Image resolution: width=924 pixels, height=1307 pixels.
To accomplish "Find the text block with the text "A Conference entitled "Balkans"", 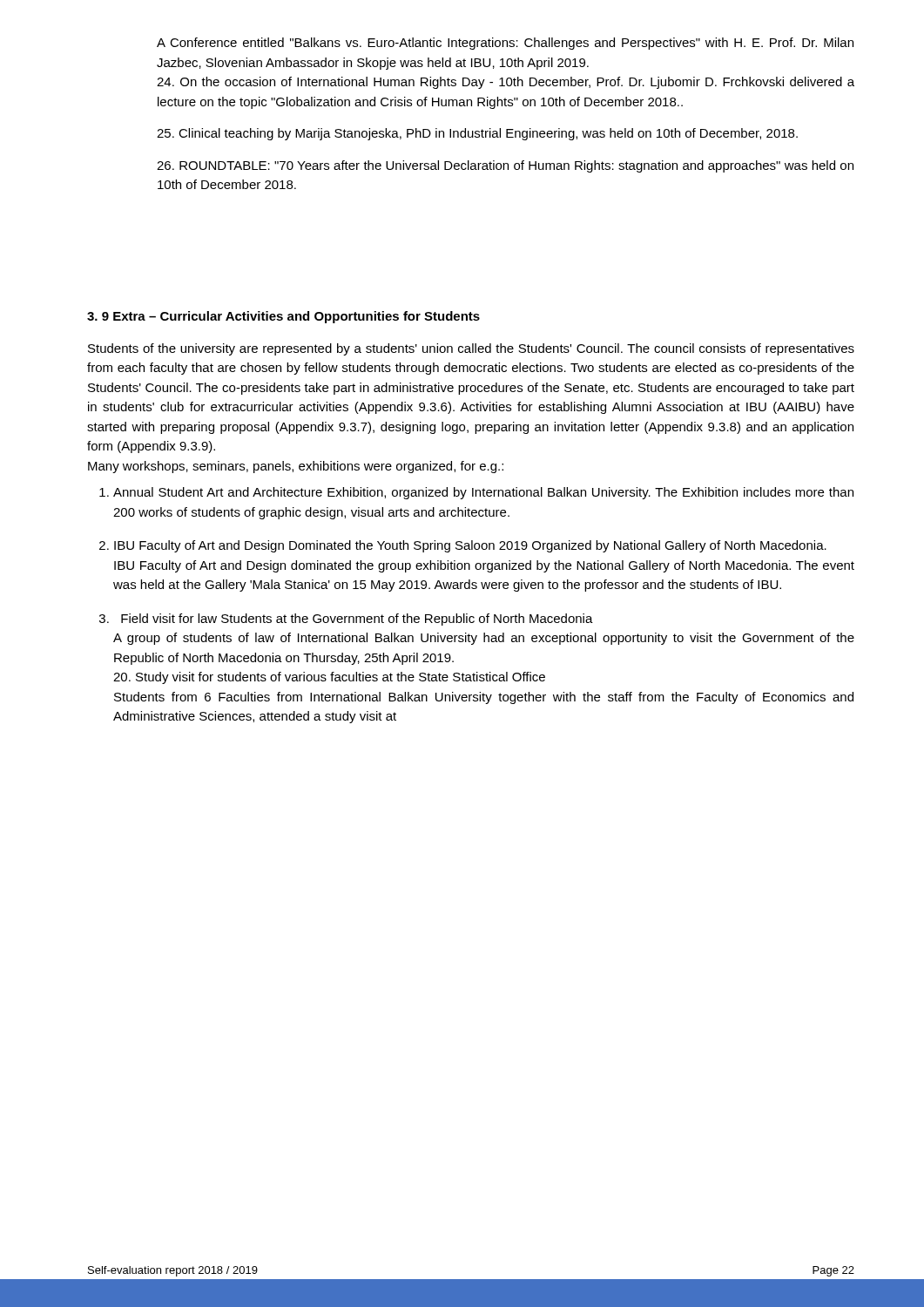I will (x=506, y=72).
